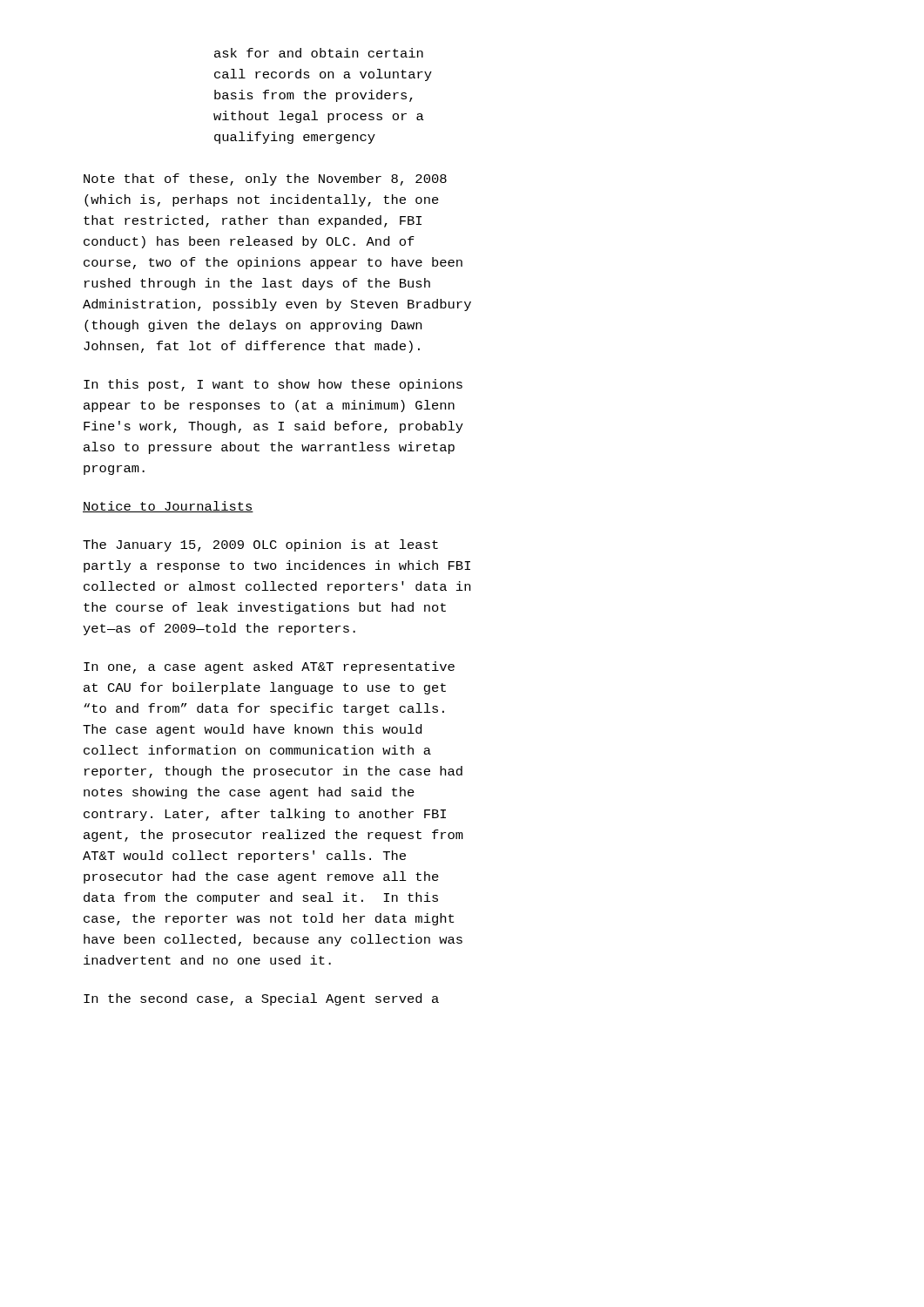
Task: Select the section header with the text "Notice to Journalists"
Action: tap(168, 507)
